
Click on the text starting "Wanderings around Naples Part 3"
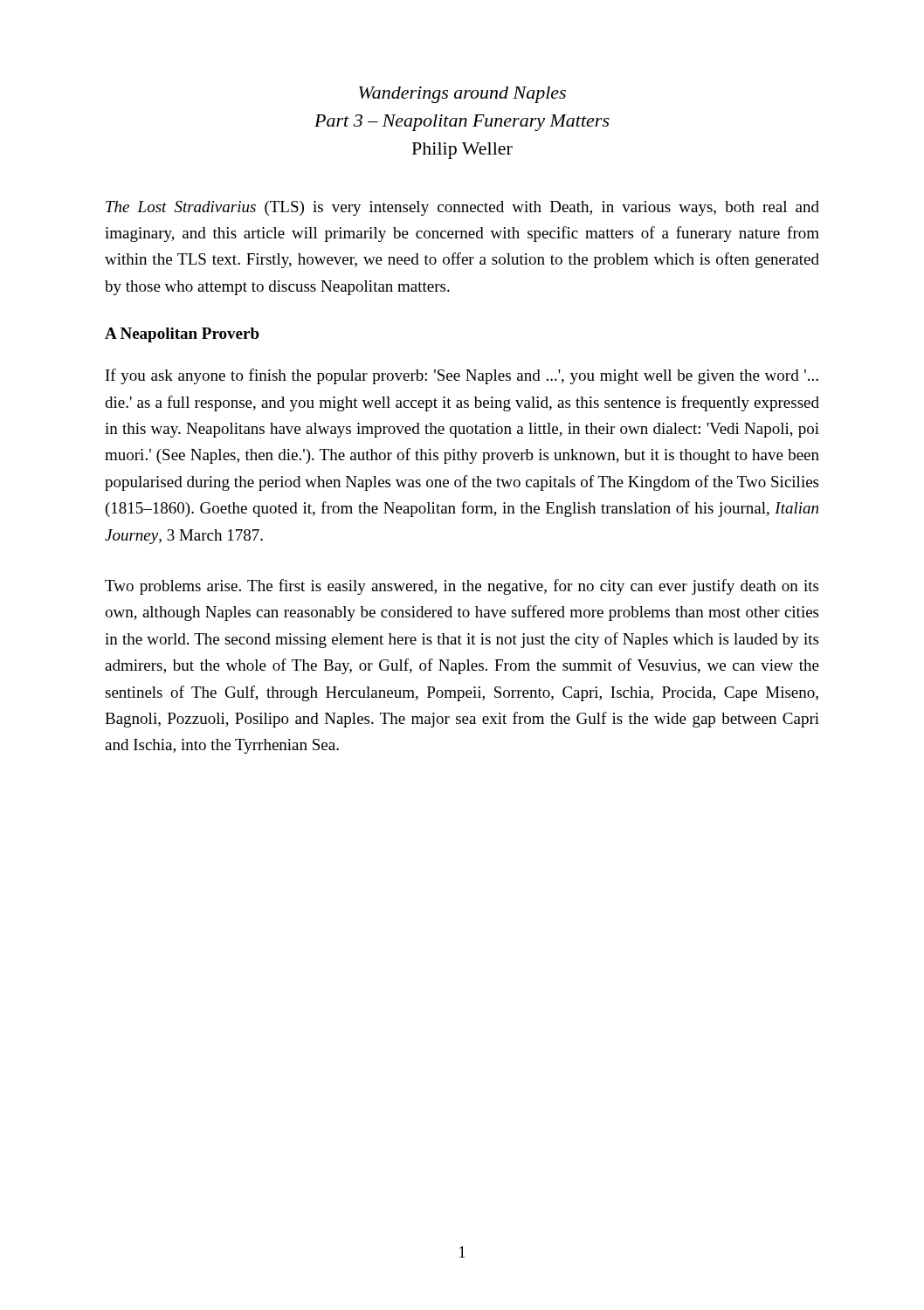coord(462,120)
